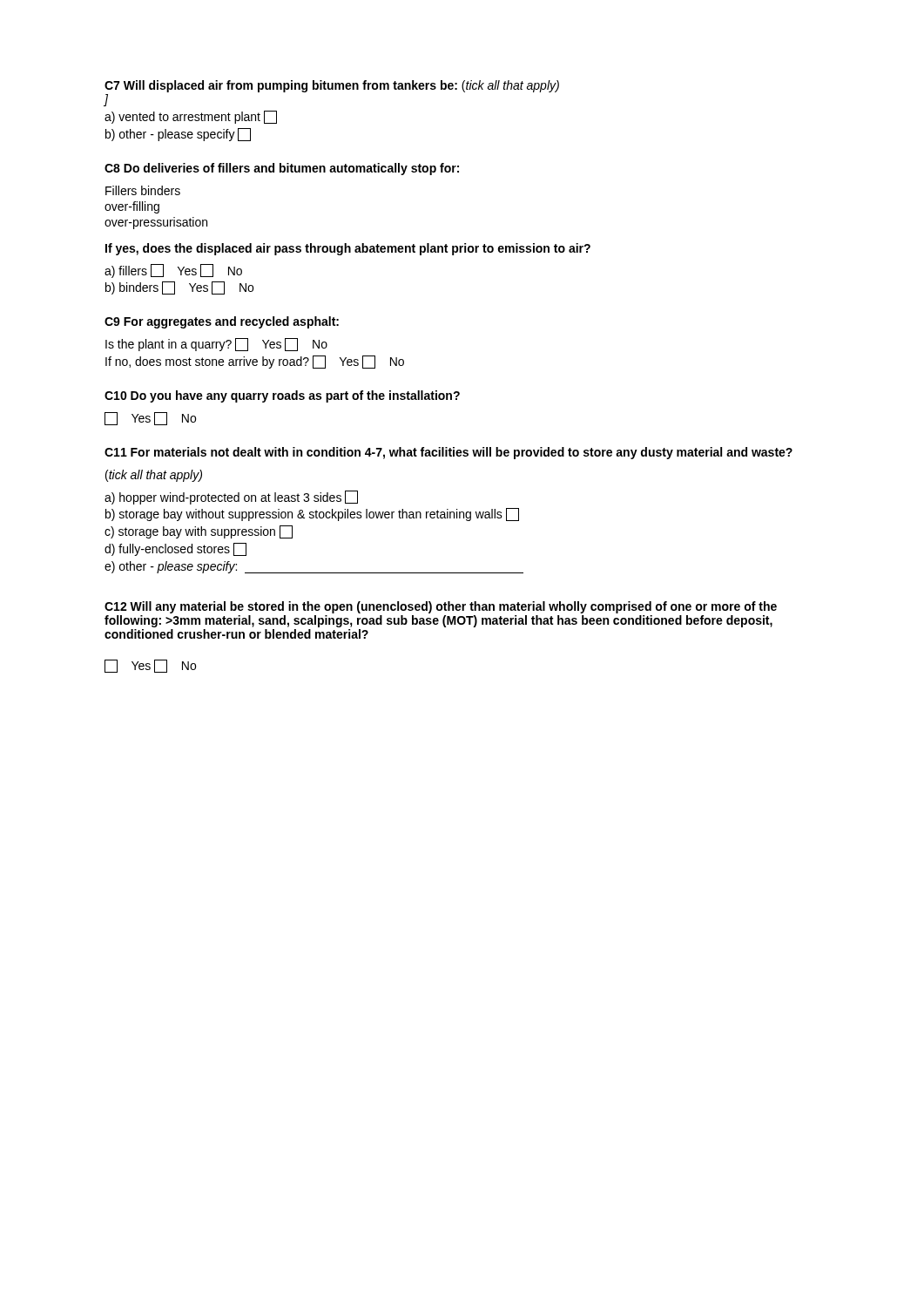Select the list item with the text "e) other -"

(314, 566)
